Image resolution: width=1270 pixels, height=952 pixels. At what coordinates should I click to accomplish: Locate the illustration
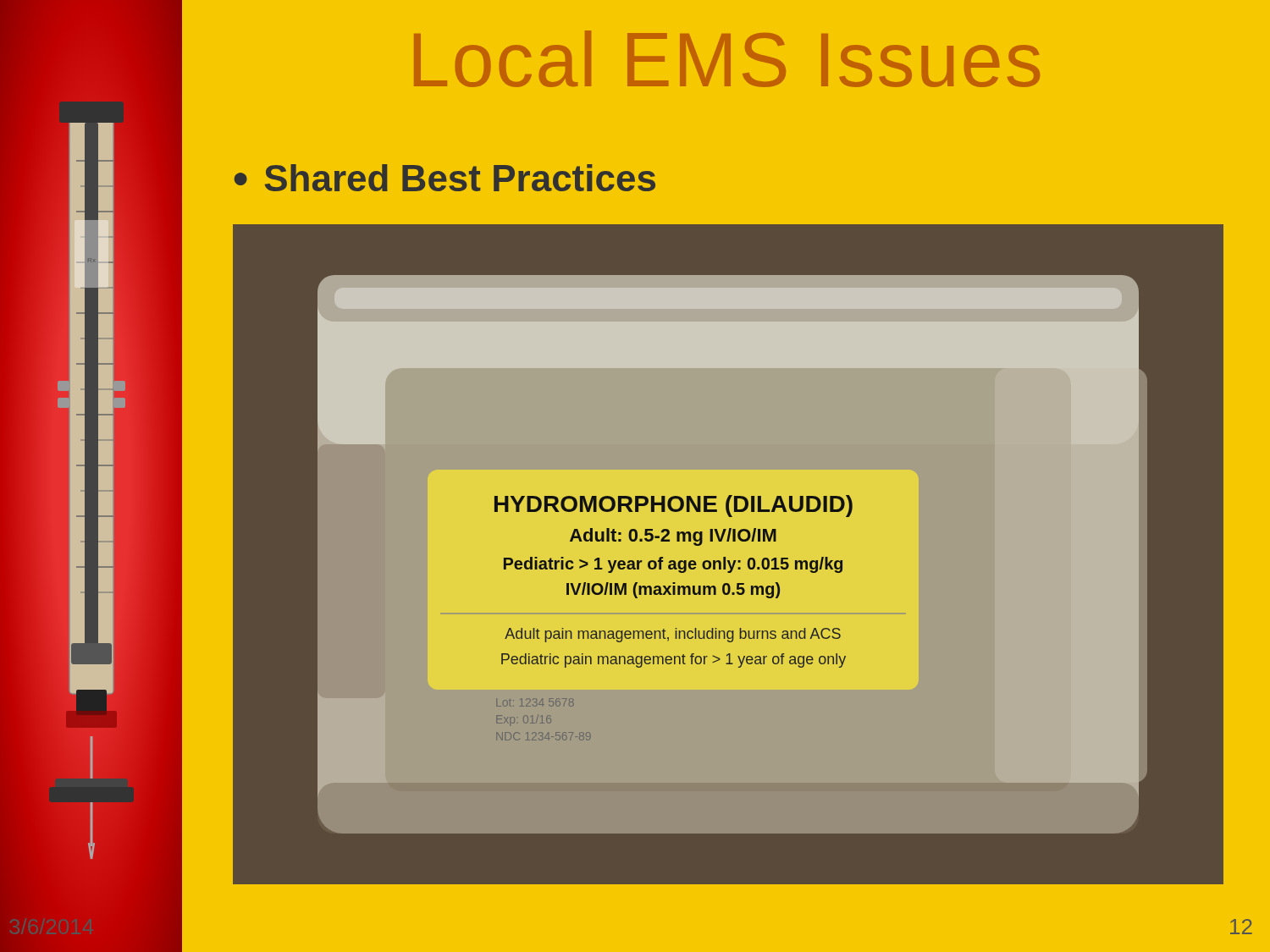91,457
